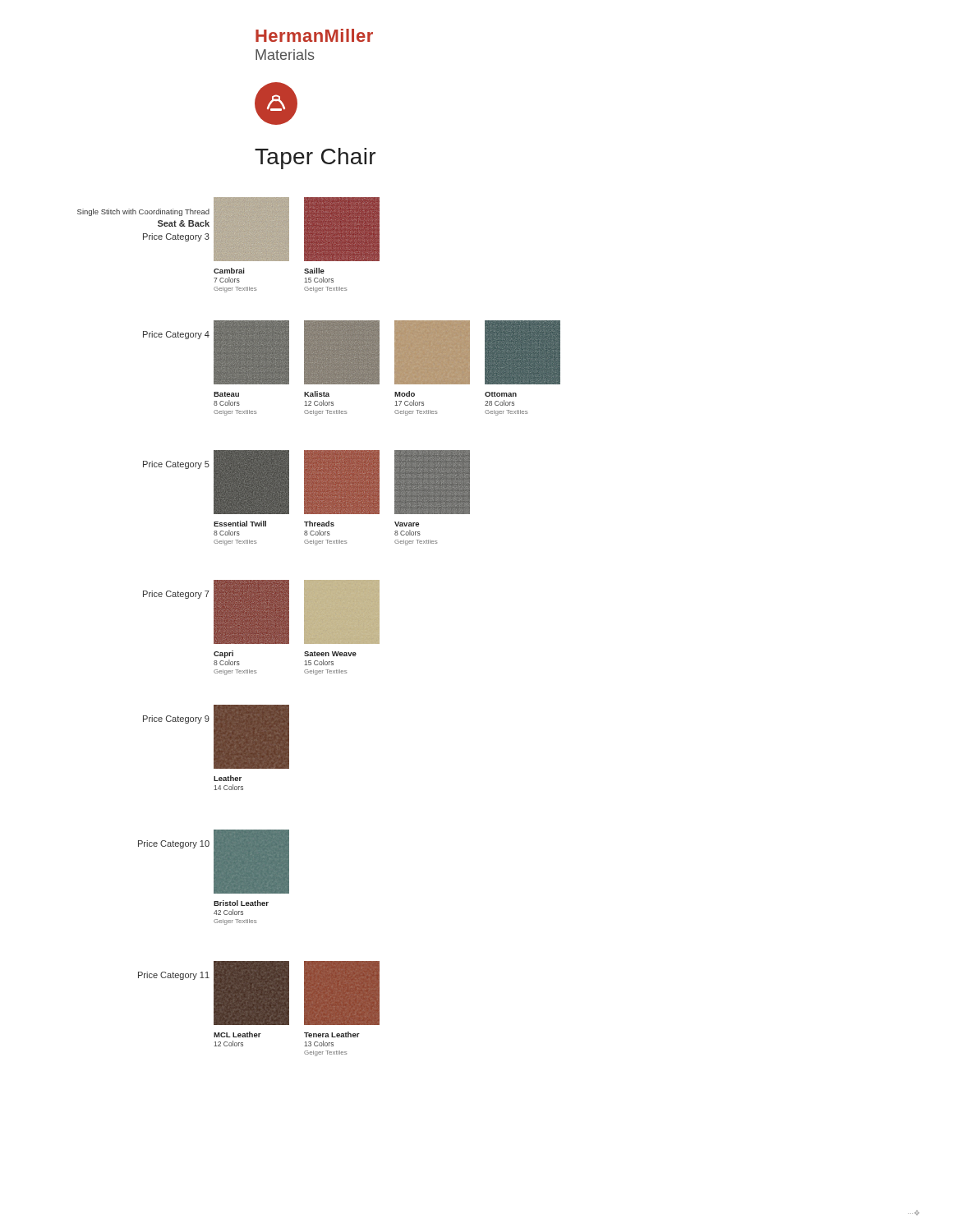Screen dimensions: 1232x953
Task: Click on the text starting "Price Category 4"
Action: (176, 334)
